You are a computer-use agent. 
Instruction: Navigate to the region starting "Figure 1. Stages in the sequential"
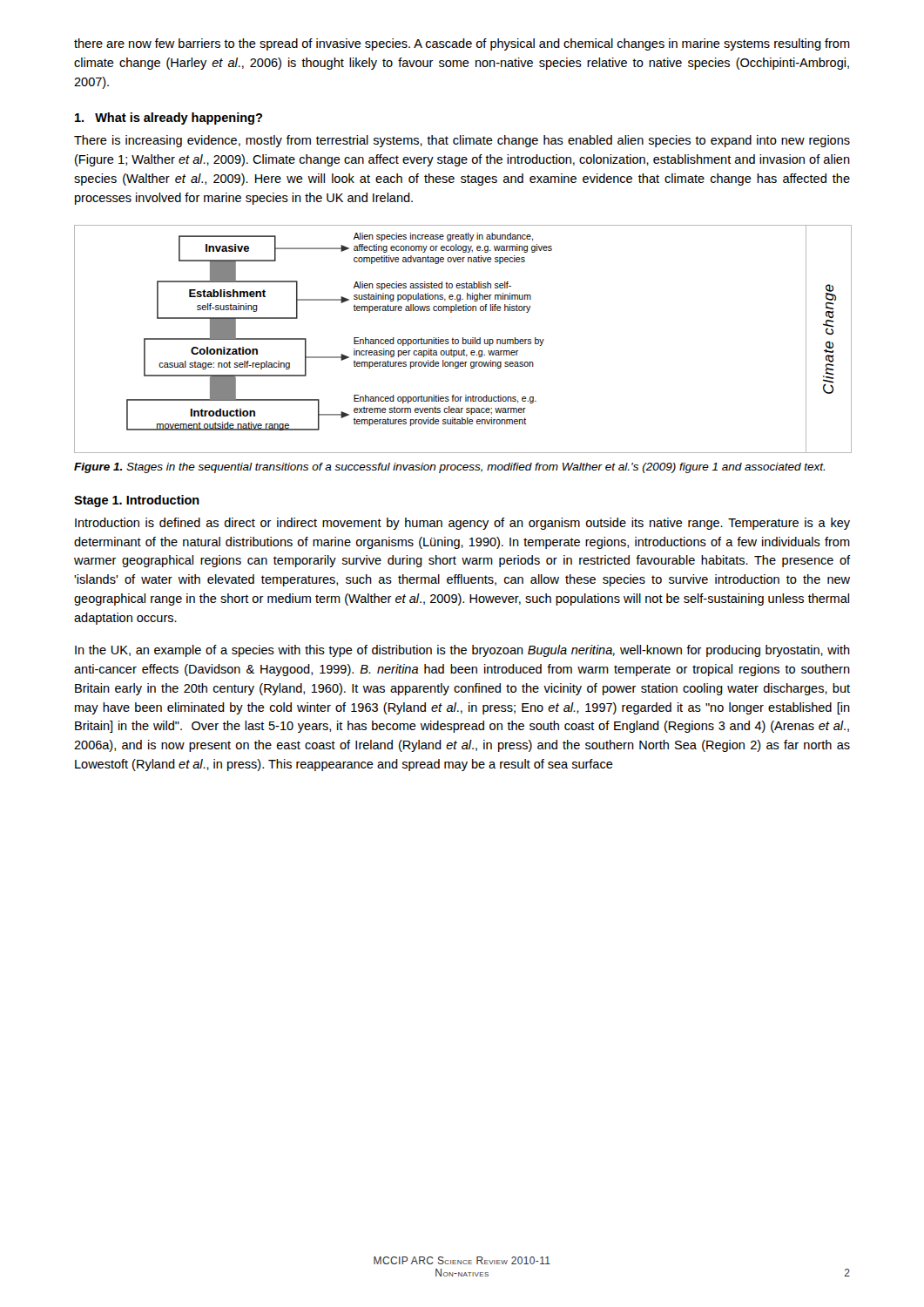coord(450,467)
